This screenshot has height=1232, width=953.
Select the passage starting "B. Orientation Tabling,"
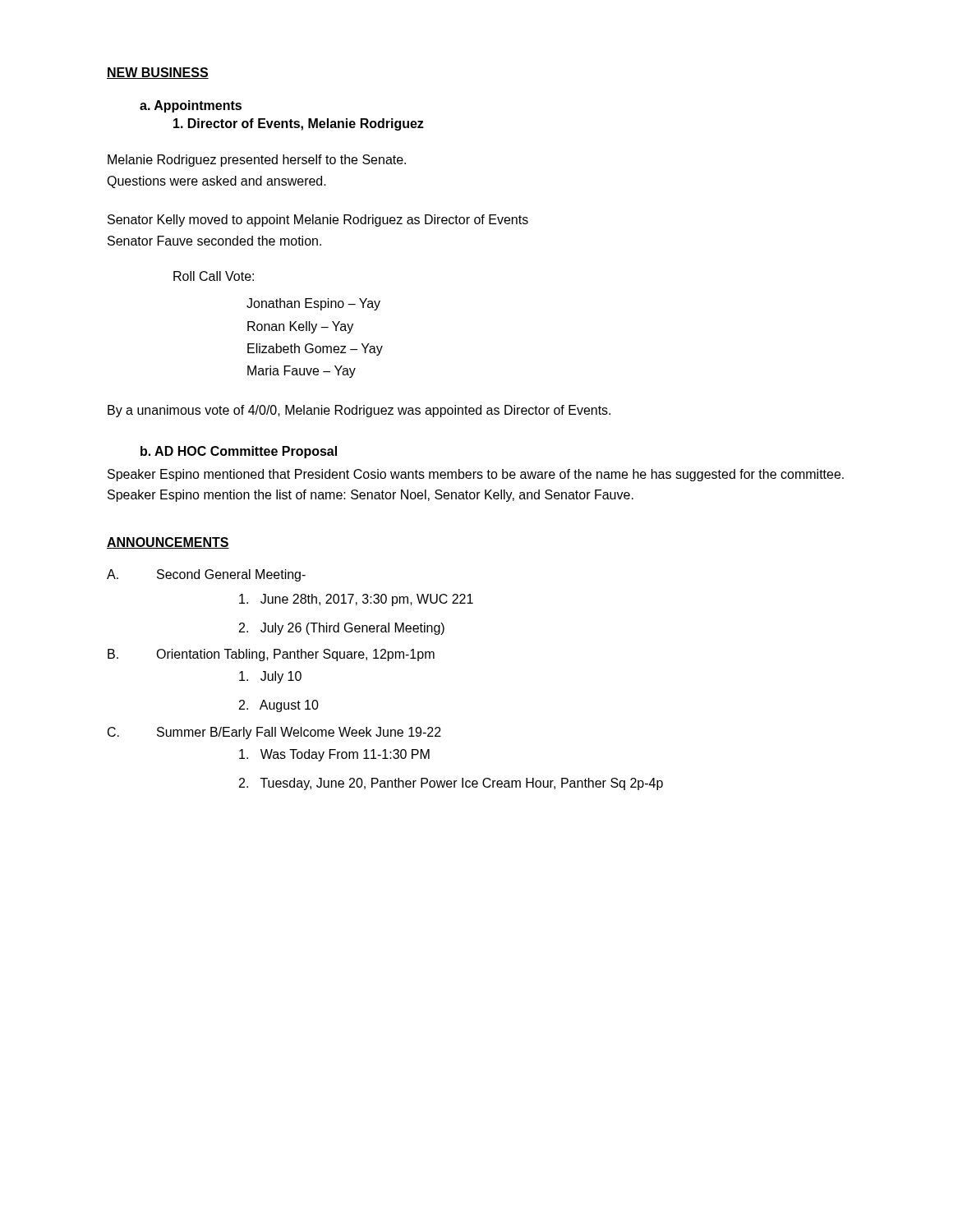tap(271, 655)
